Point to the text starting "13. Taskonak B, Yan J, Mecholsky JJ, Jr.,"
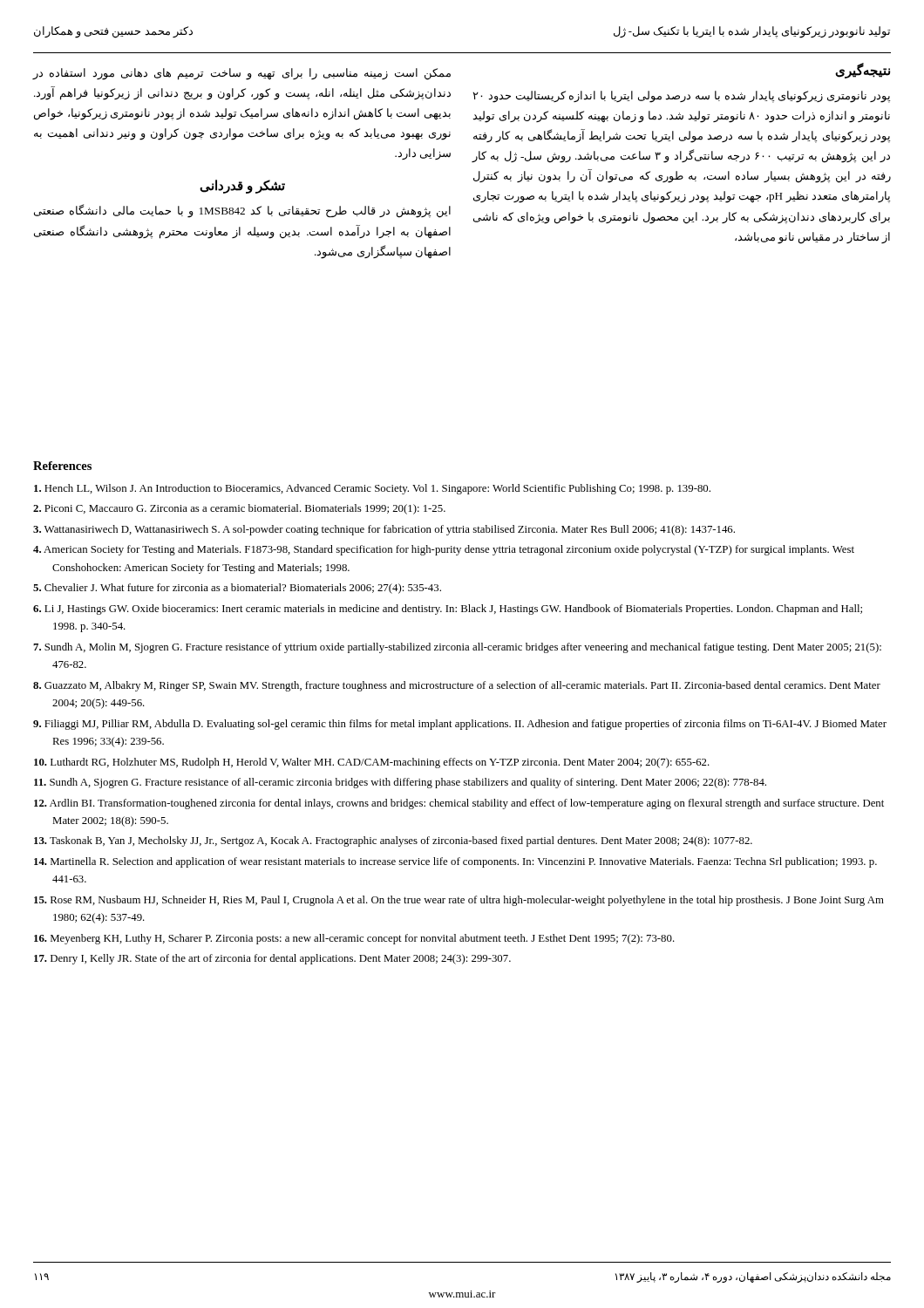 point(393,841)
